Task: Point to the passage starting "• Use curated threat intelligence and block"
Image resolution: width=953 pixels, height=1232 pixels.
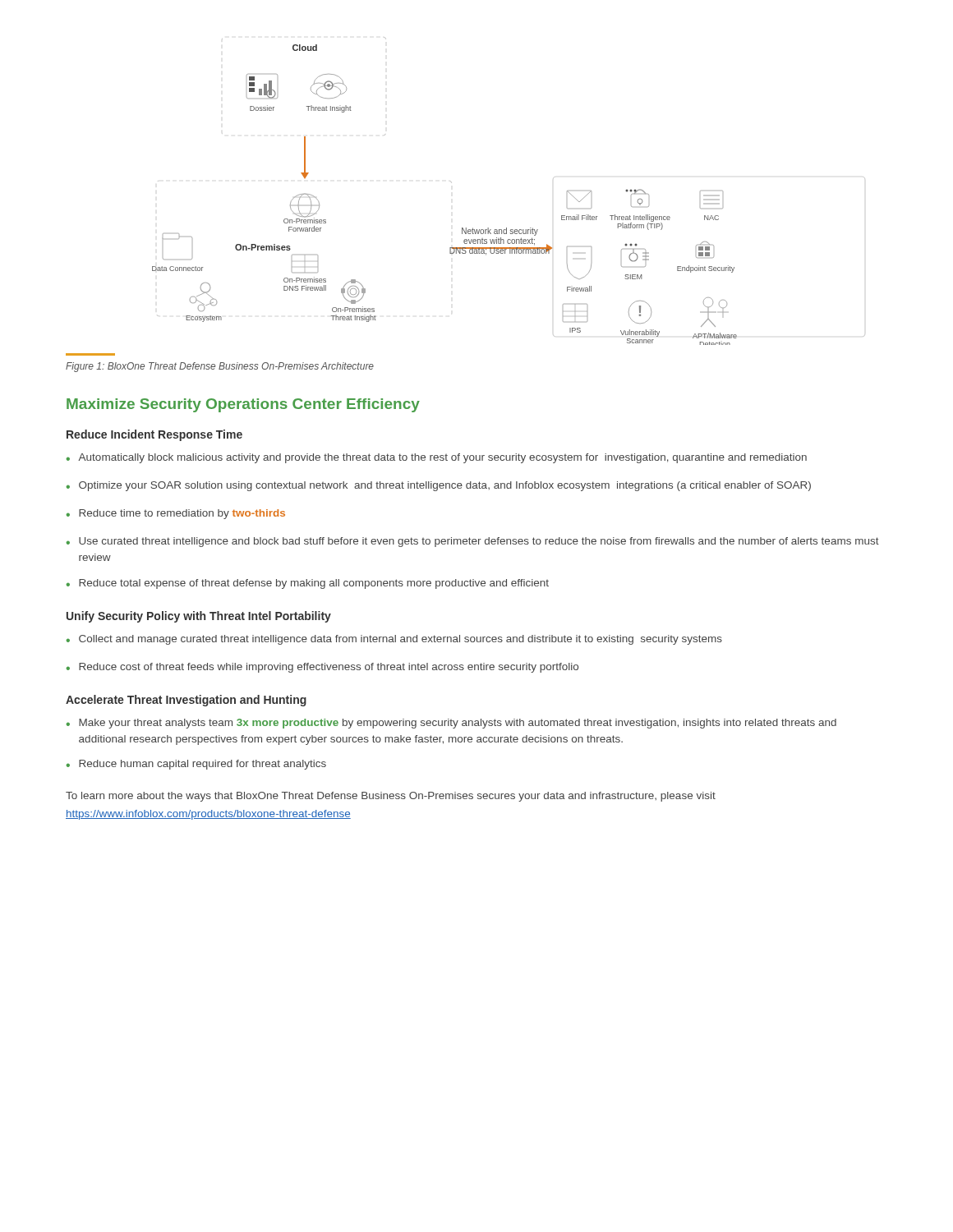Action: click(x=476, y=550)
